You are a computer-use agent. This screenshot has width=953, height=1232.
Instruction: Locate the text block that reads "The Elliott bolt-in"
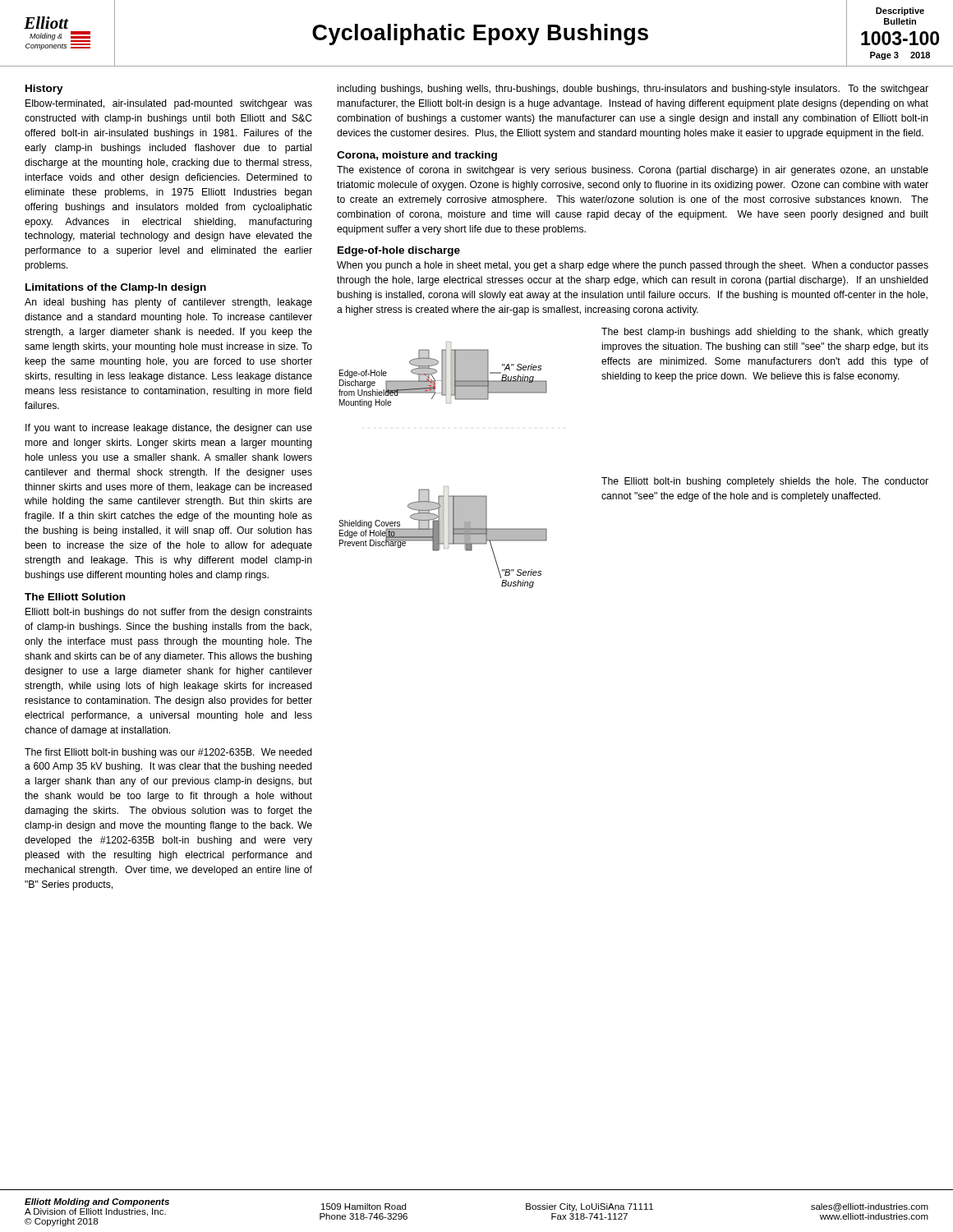click(765, 489)
